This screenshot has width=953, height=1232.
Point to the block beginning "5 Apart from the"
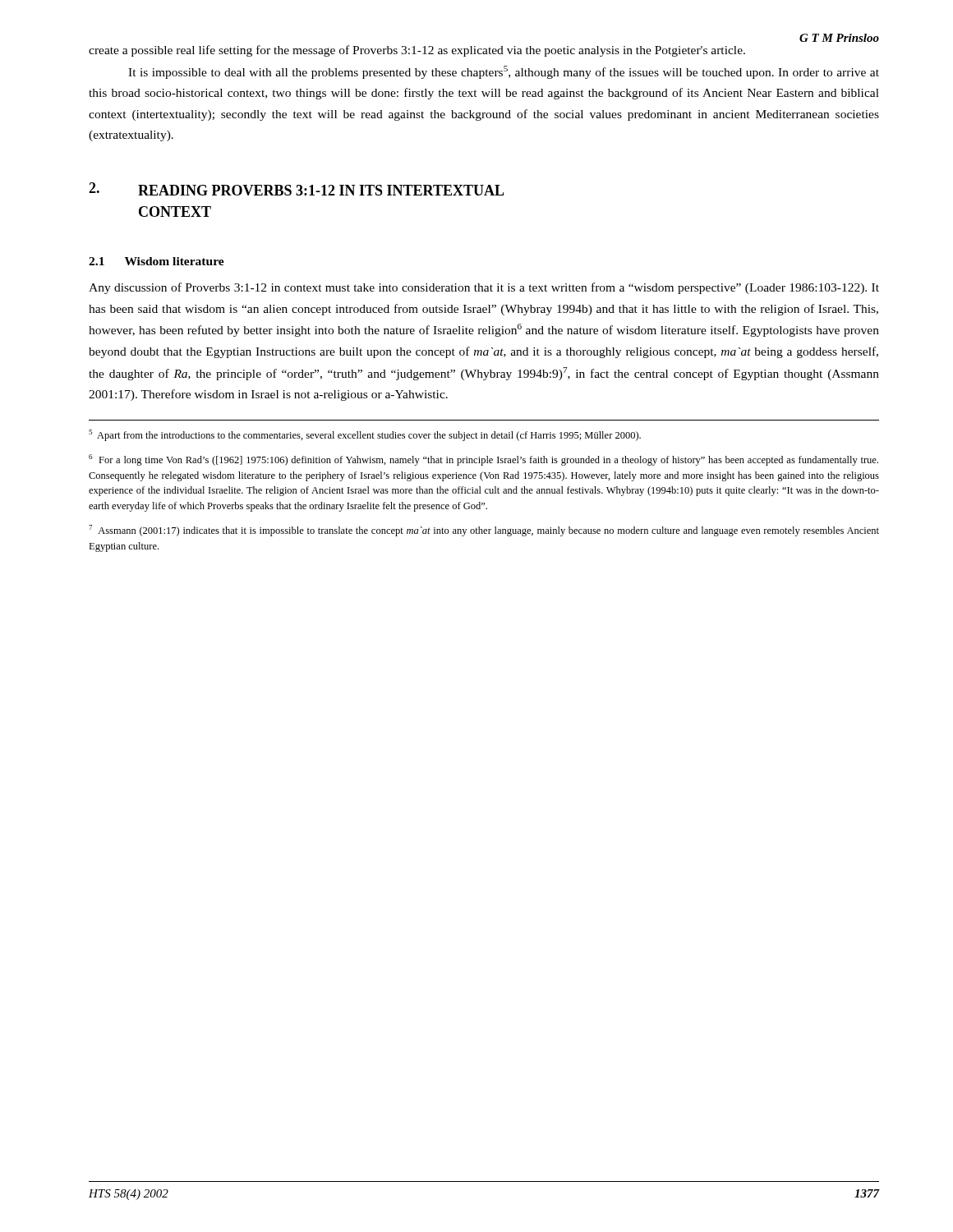365,434
